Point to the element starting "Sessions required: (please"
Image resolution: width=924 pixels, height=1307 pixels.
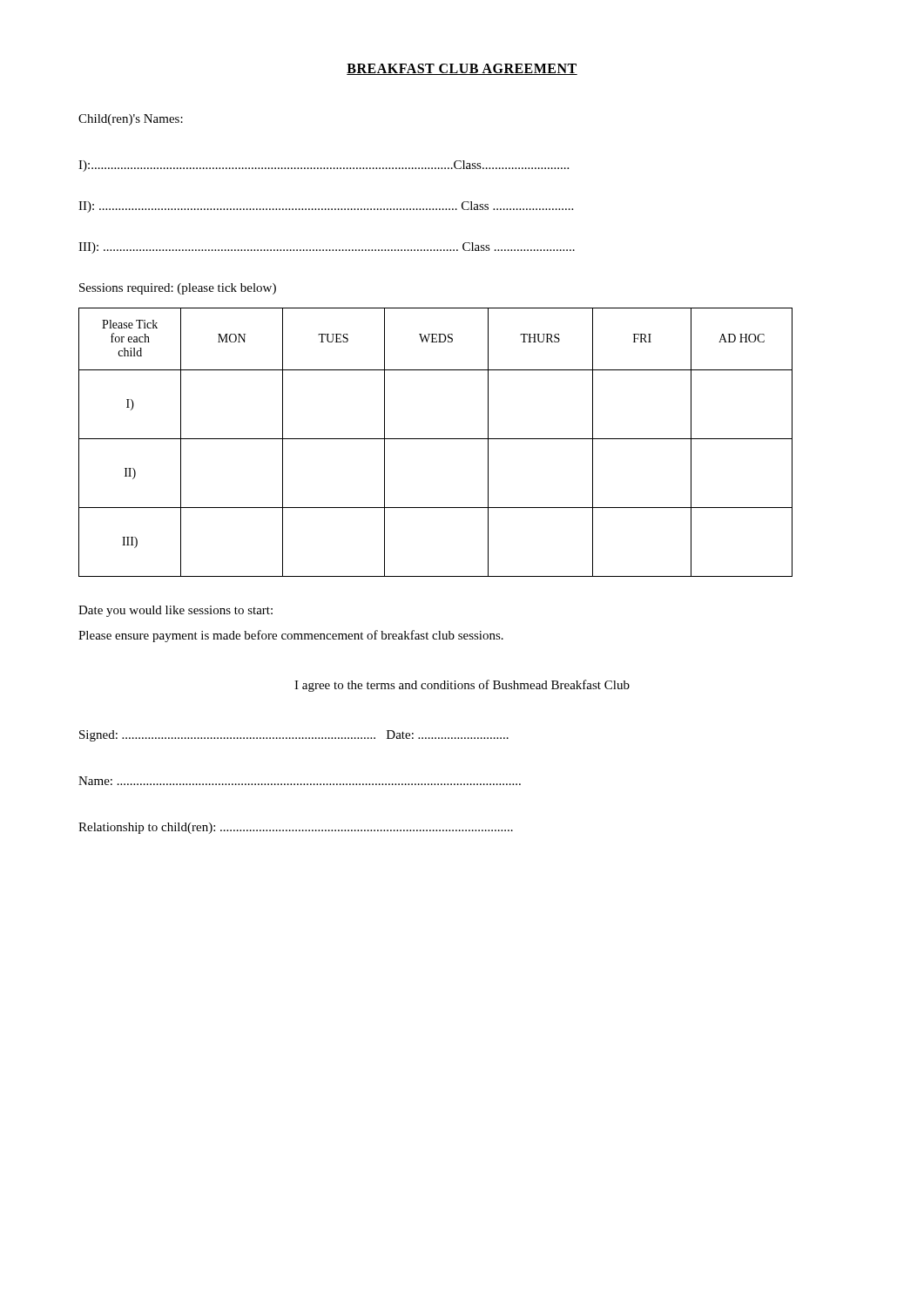(x=177, y=288)
